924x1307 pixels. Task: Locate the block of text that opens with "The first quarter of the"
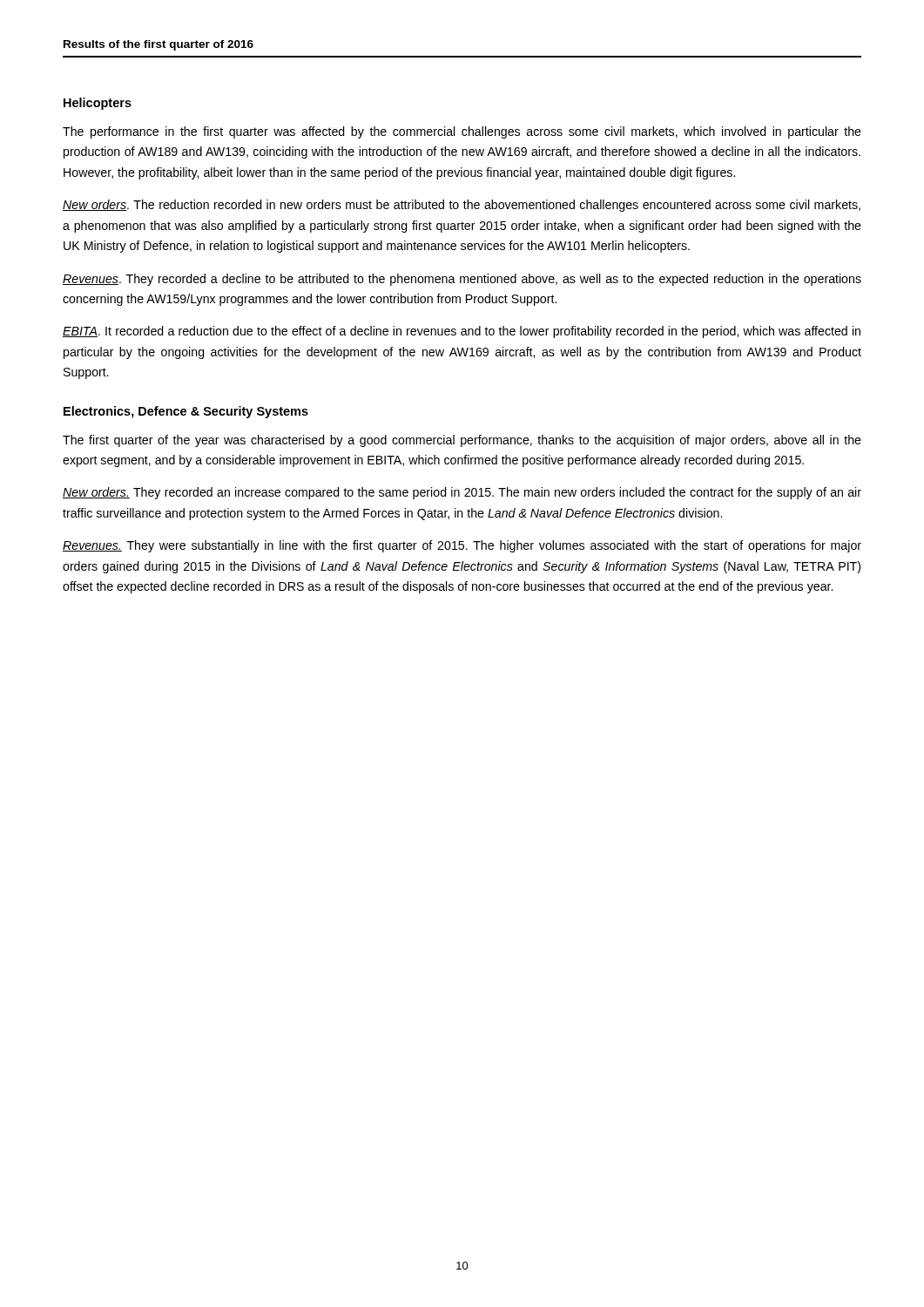[x=462, y=450]
